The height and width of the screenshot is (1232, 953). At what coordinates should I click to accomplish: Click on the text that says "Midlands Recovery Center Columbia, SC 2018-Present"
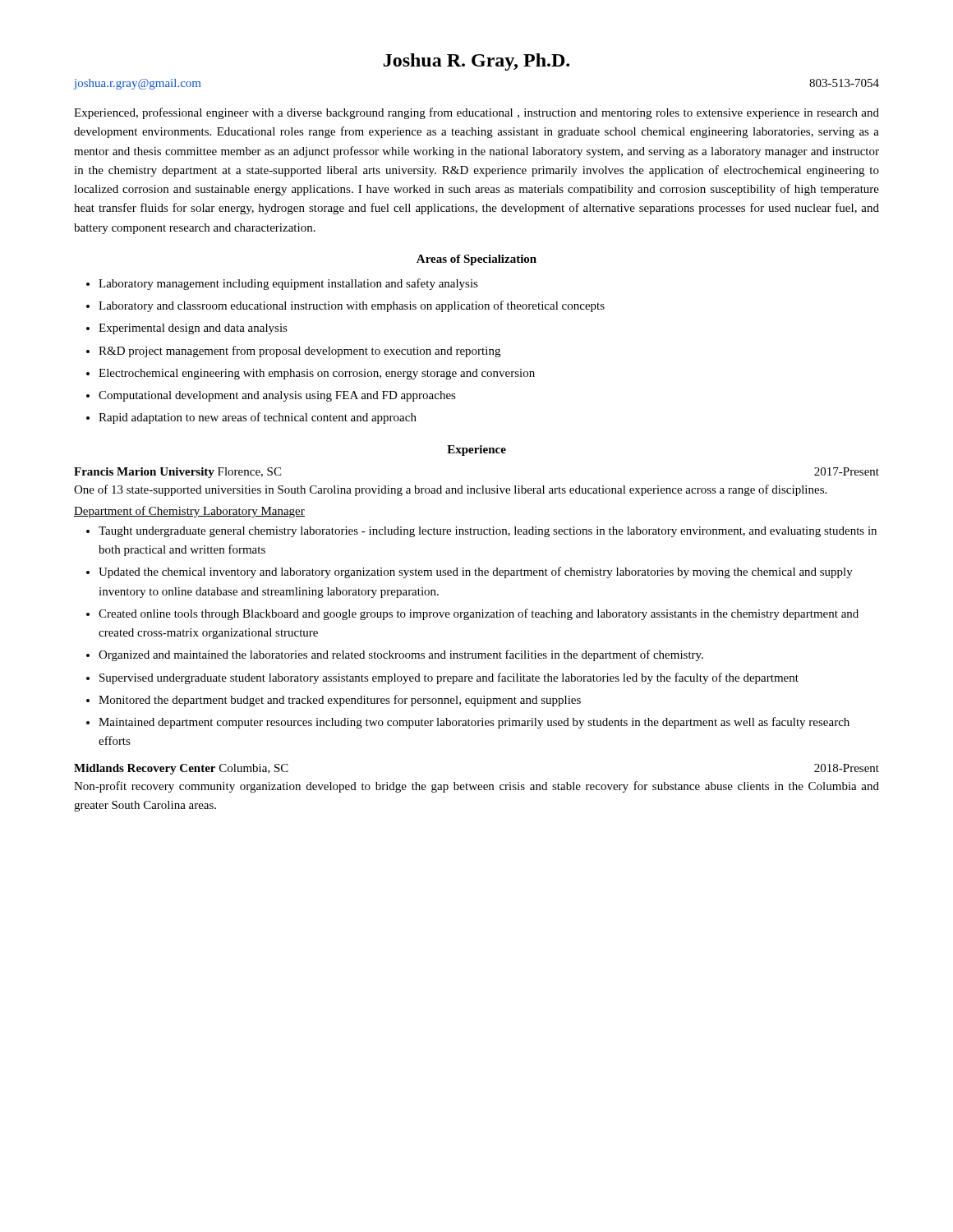click(182, 769)
